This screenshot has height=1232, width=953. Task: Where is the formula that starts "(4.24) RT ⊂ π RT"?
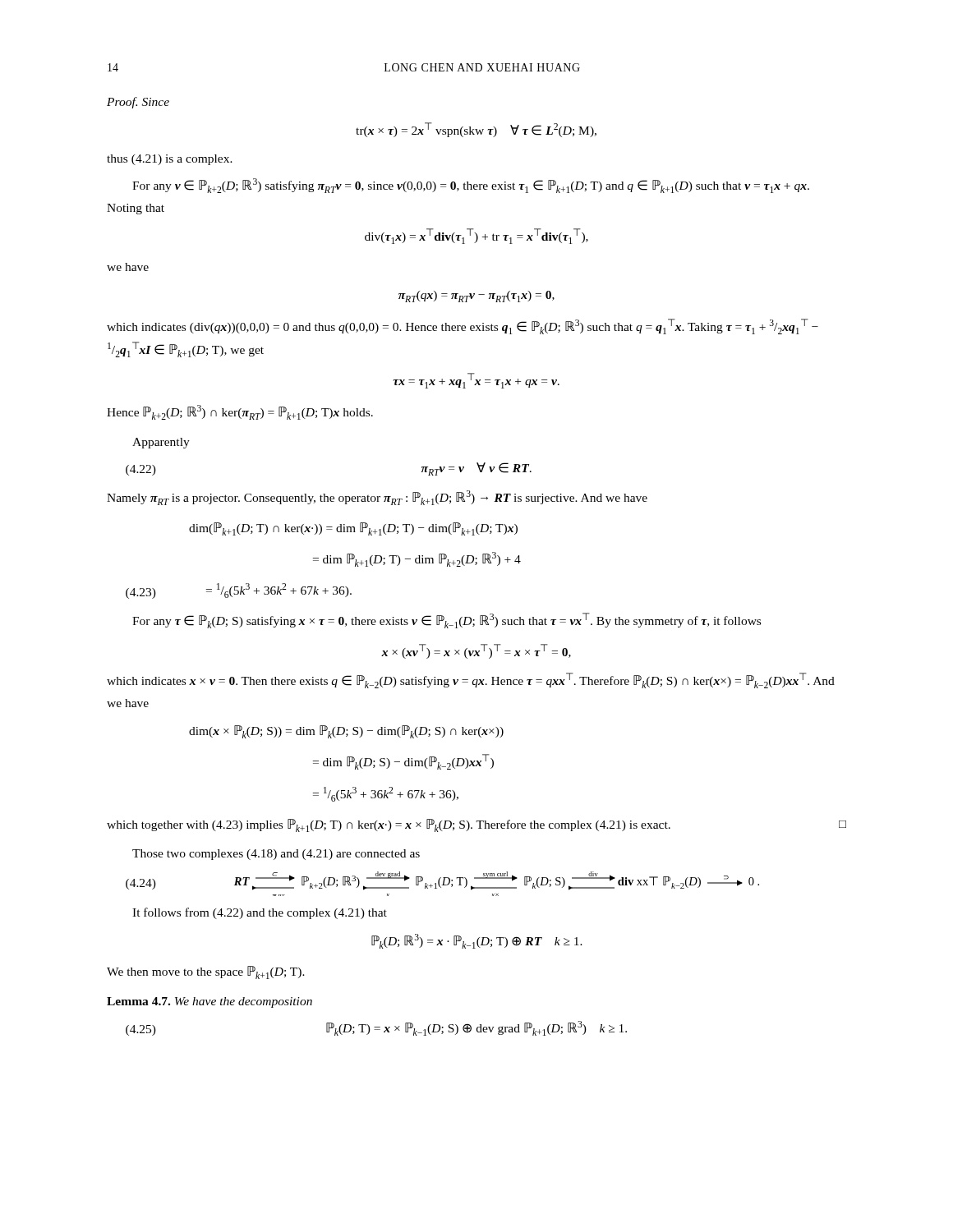476,883
